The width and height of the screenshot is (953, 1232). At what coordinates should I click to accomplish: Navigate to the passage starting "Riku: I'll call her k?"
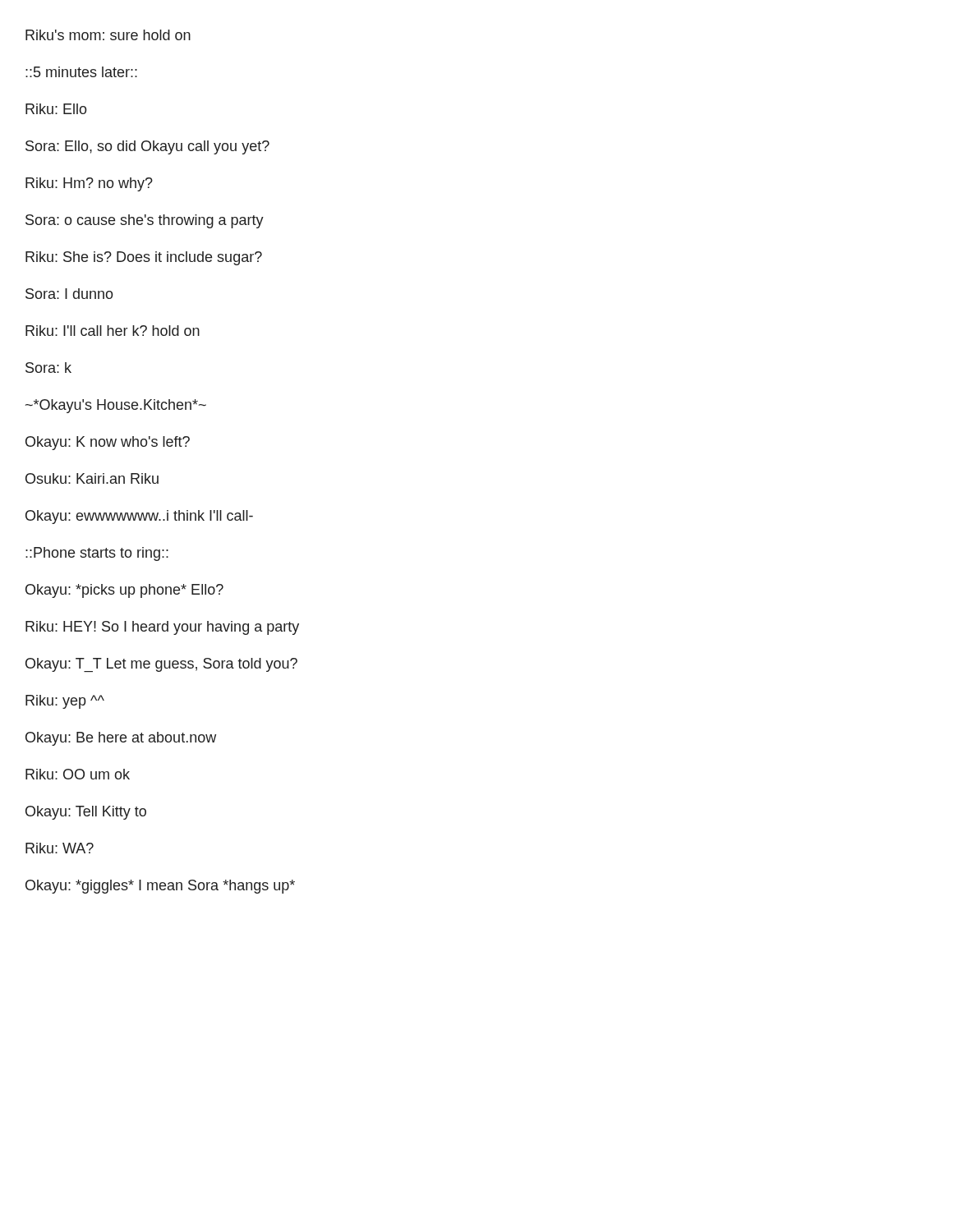click(112, 331)
